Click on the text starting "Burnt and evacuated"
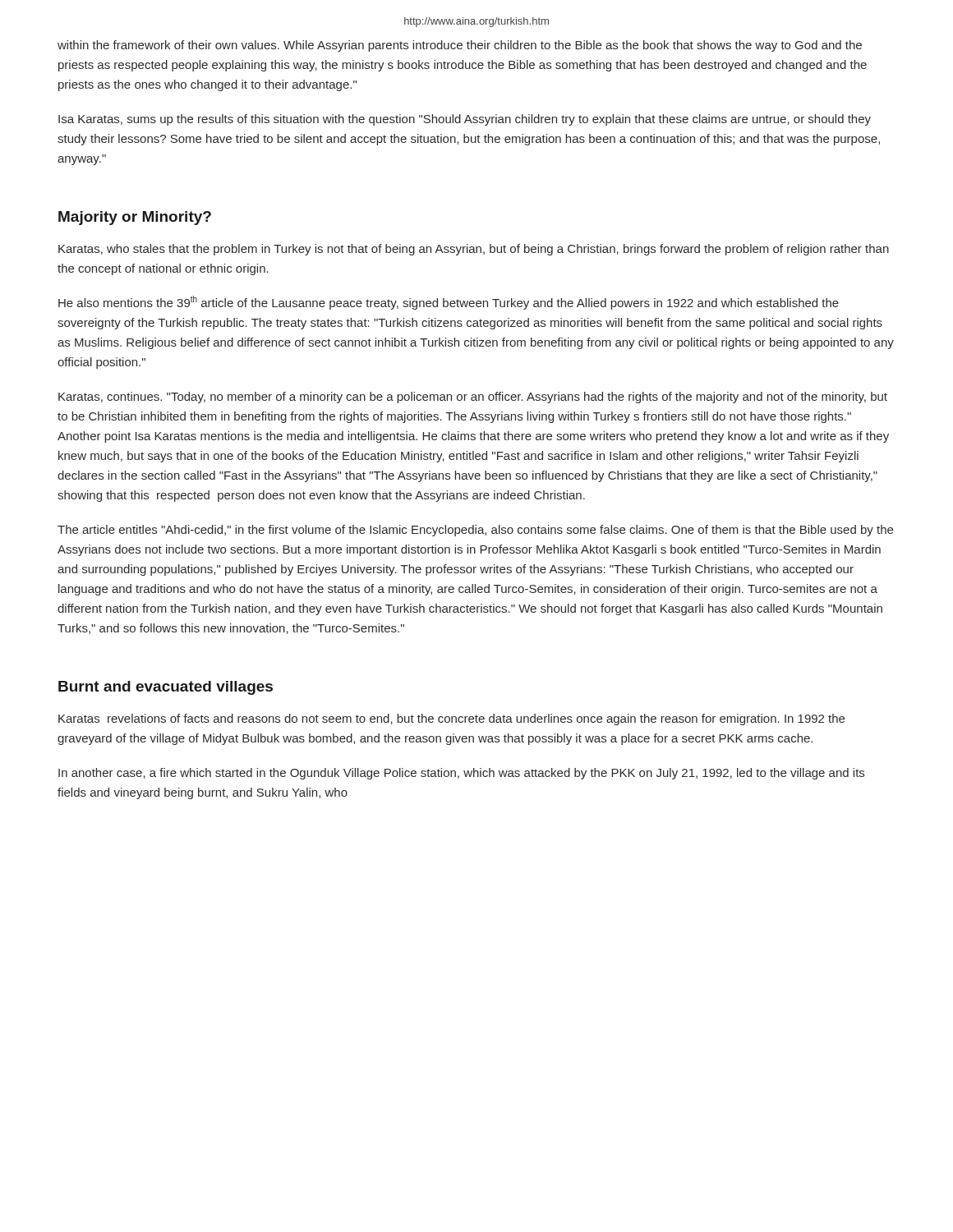 tap(165, 686)
